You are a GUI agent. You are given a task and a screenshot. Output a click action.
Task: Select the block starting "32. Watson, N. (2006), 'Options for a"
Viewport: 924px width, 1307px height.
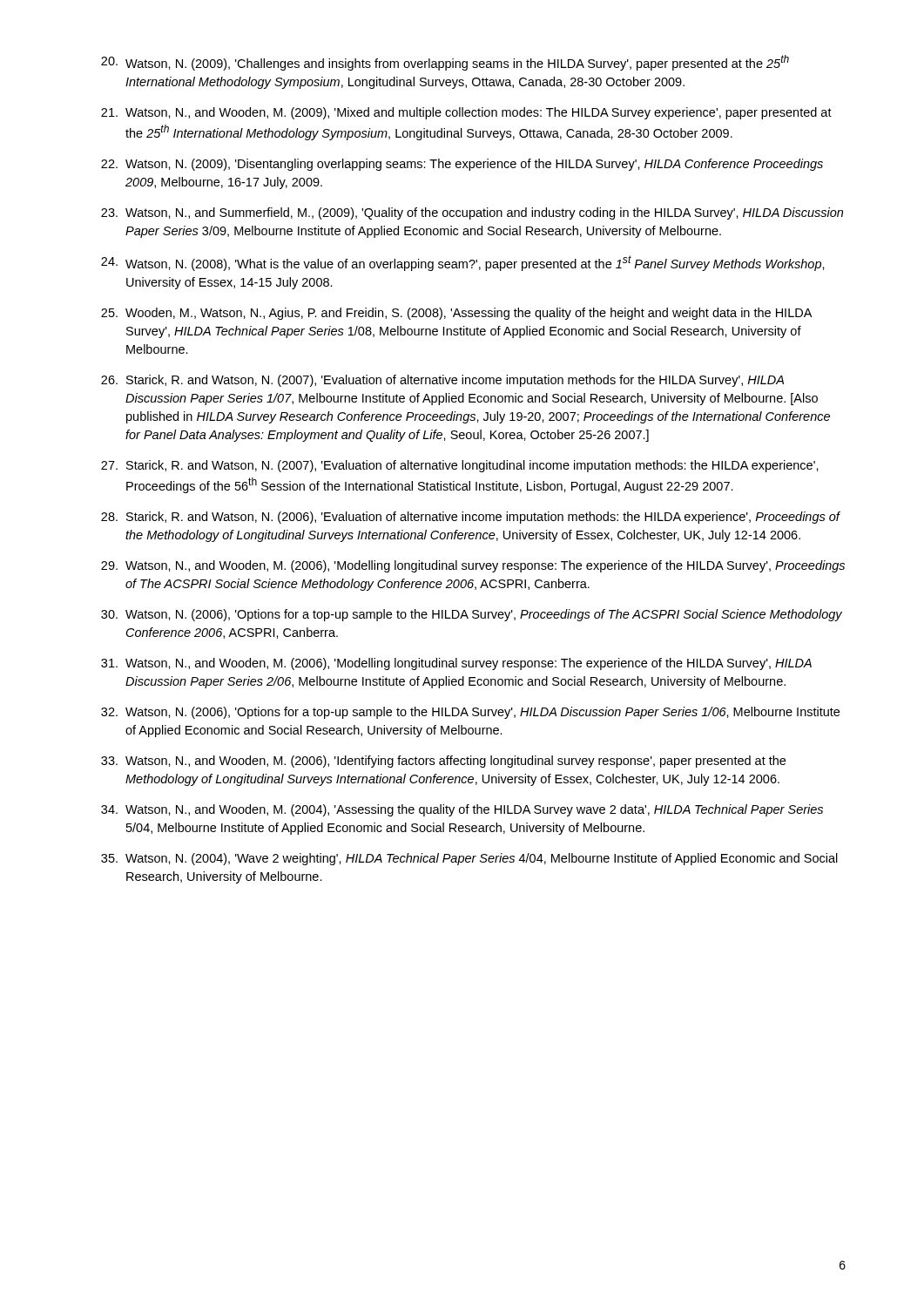click(x=462, y=721)
